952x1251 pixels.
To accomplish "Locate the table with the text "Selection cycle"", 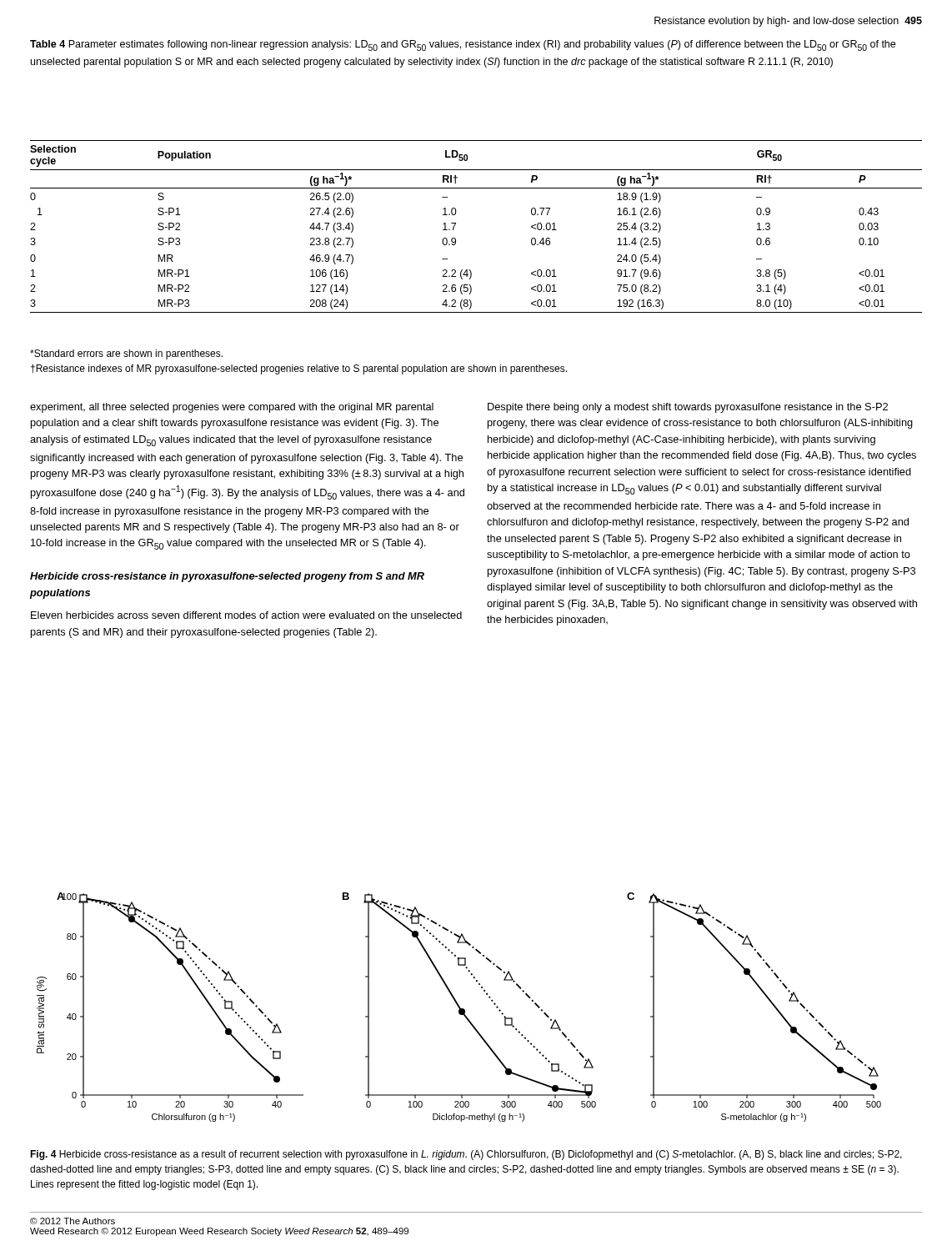I will click(476, 226).
